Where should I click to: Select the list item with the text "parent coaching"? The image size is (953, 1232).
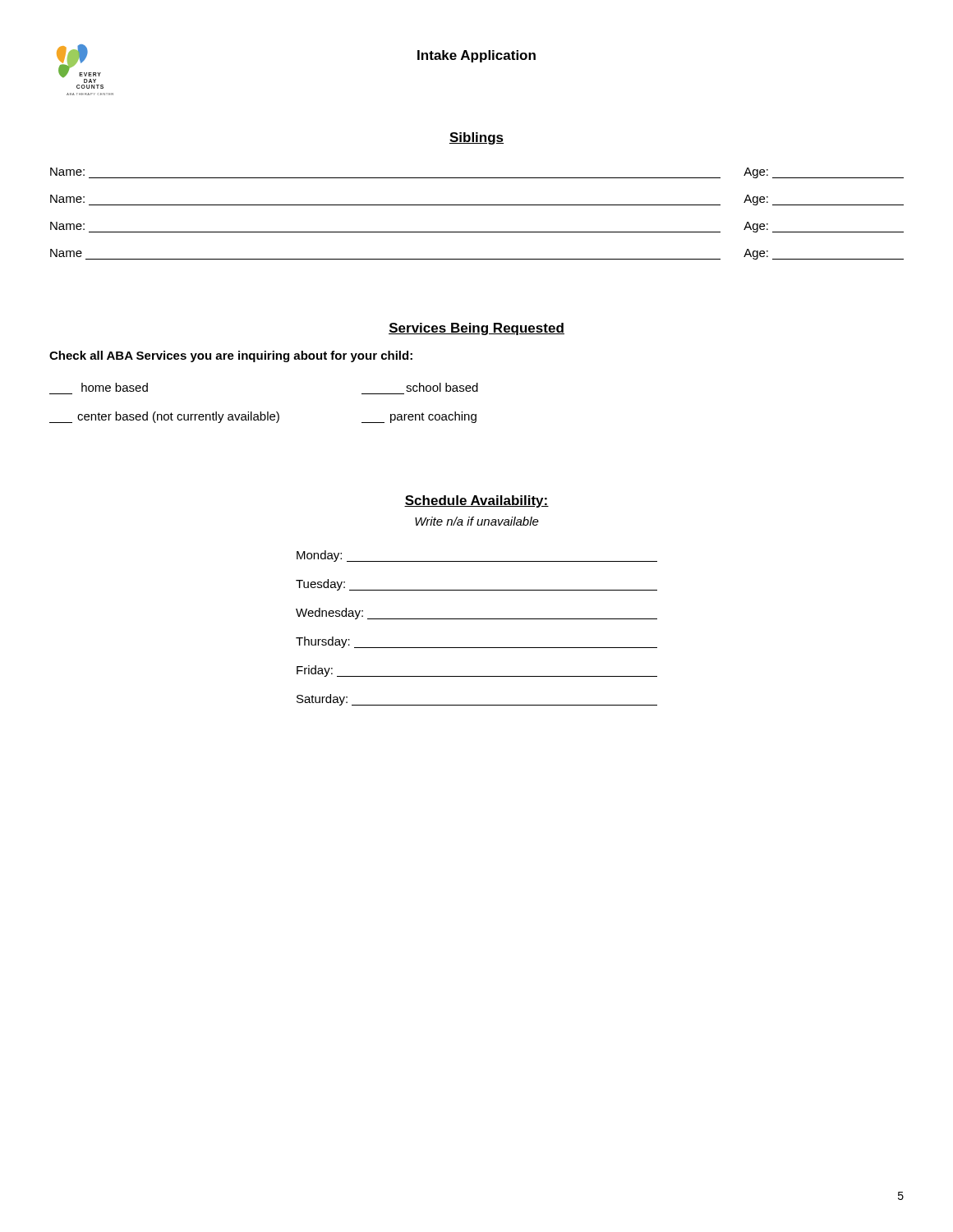(419, 416)
